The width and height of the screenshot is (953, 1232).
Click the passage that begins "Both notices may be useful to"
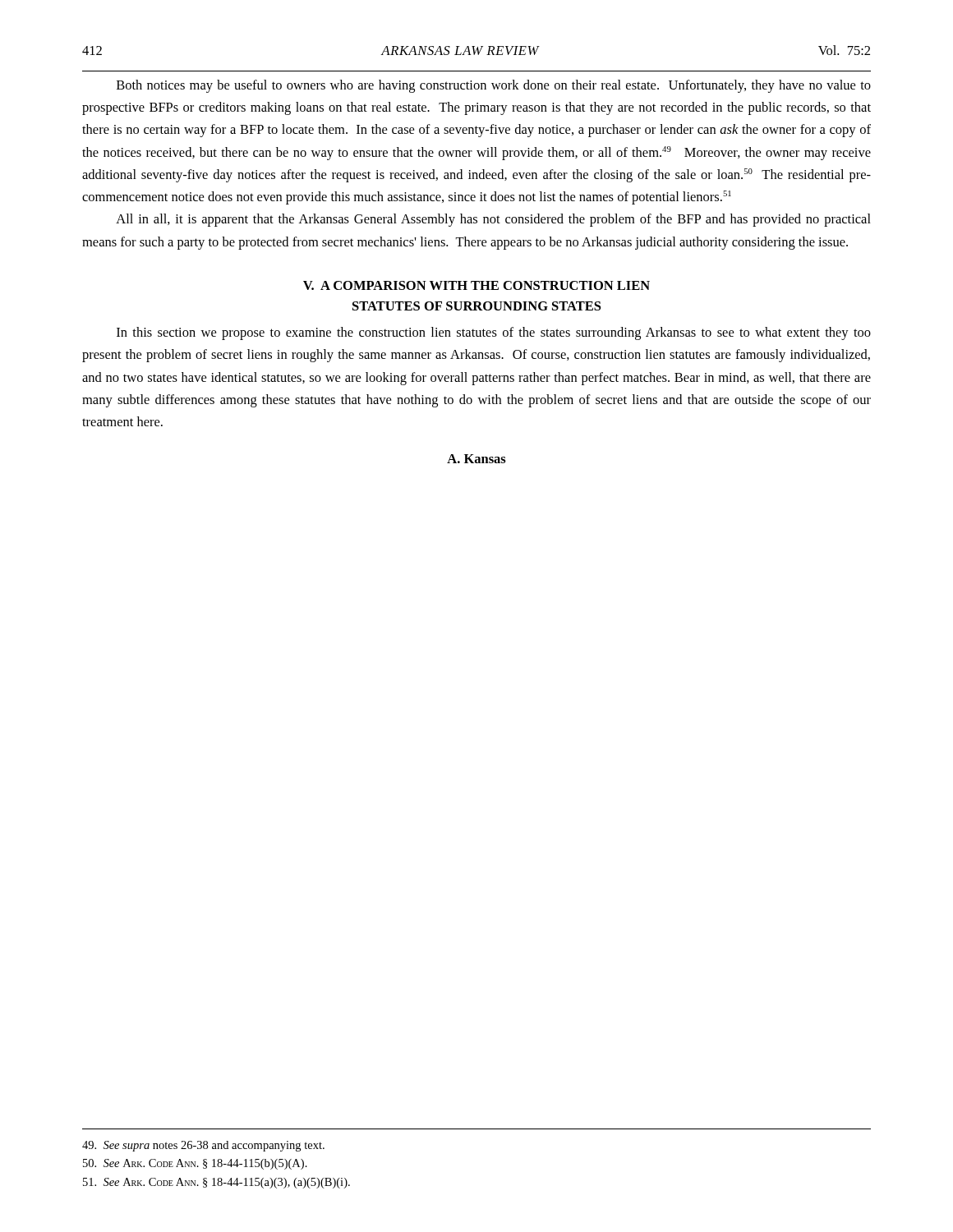(476, 141)
